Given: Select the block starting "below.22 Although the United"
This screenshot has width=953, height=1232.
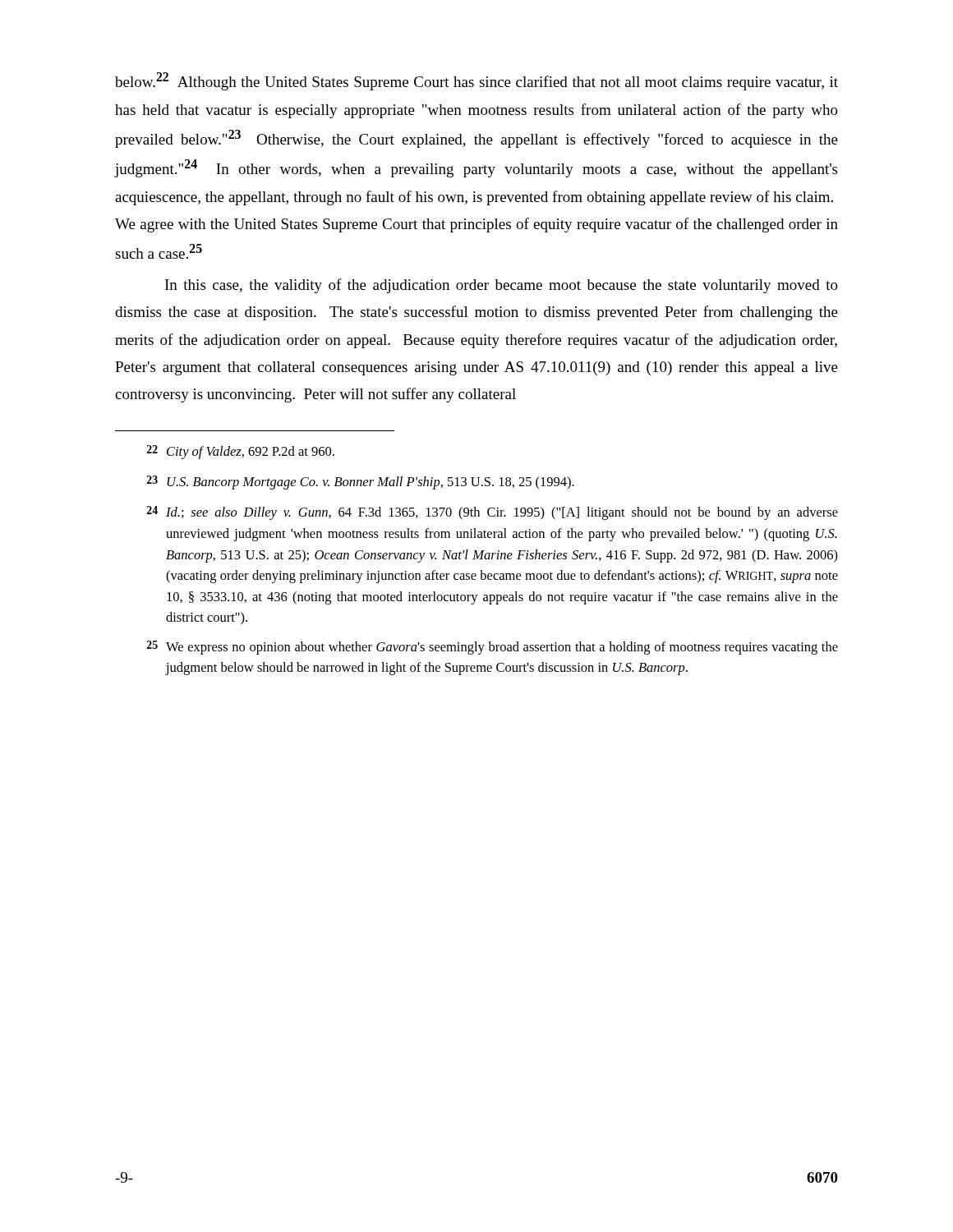Looking at the screenshot, I should coord(476,166).
